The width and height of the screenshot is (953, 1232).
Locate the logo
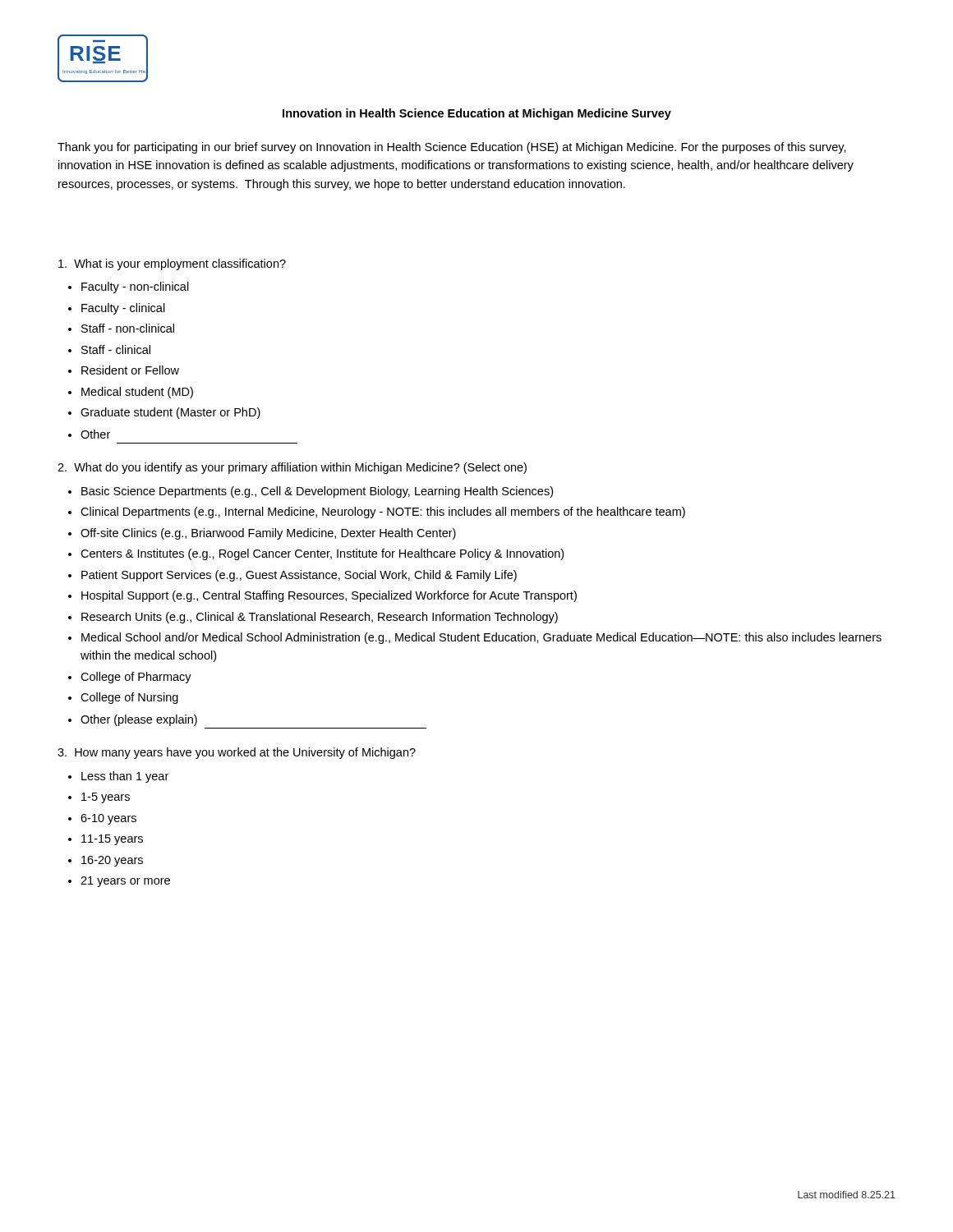[x=103, y=60]
